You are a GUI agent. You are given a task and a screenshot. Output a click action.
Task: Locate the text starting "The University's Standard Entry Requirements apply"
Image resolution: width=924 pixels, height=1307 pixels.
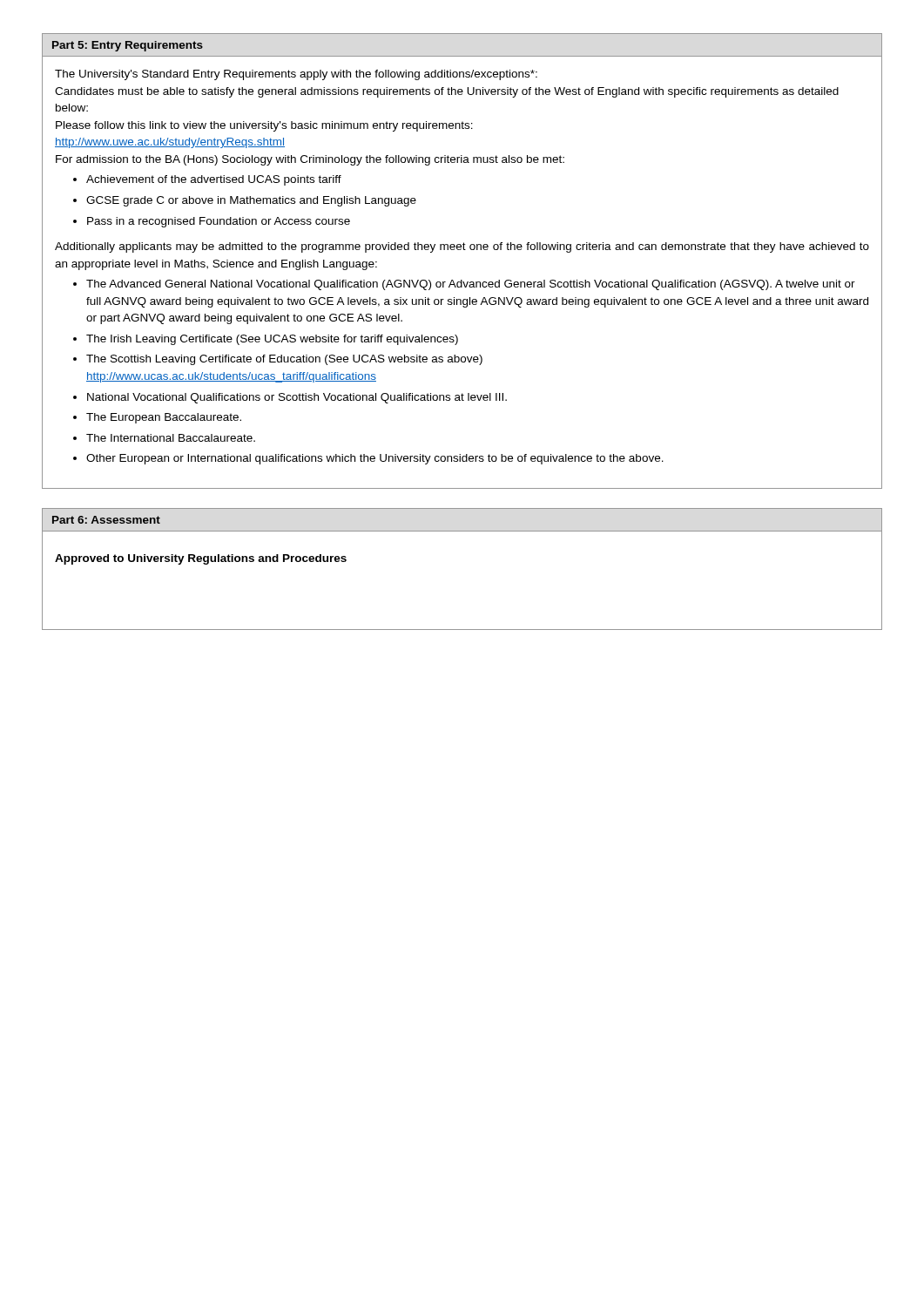(462, 74)
